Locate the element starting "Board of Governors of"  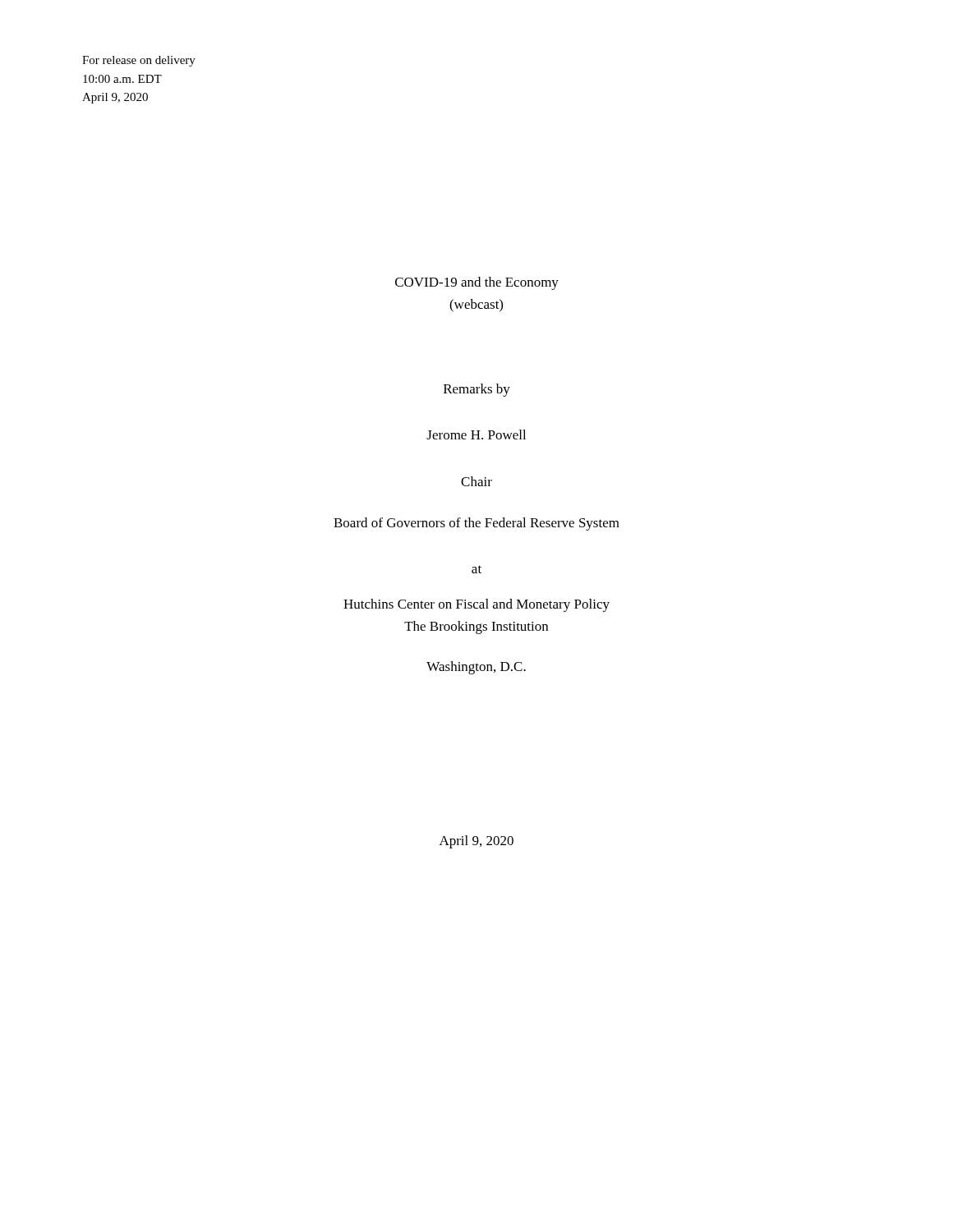[476, 523]
